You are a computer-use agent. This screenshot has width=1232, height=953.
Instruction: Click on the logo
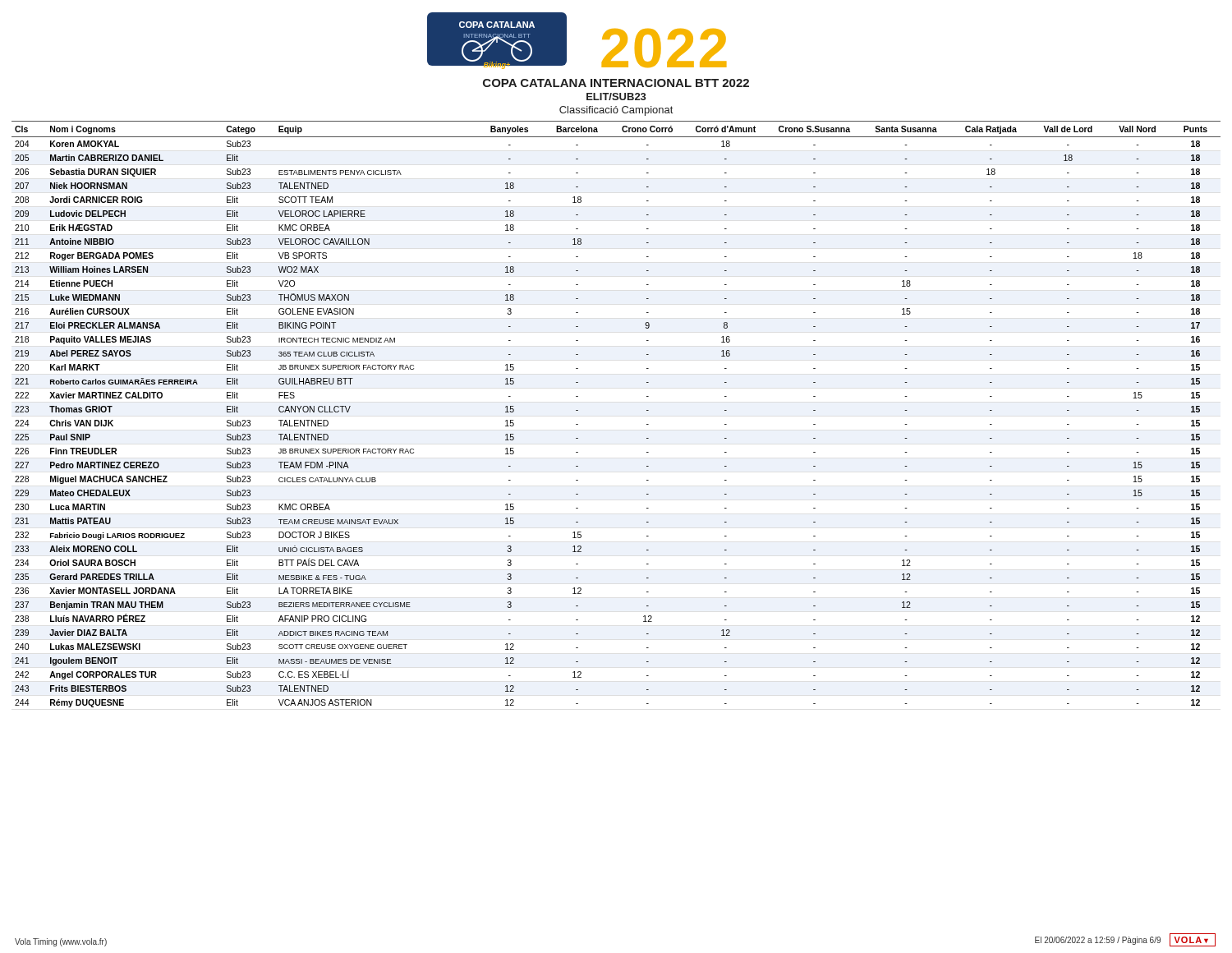point(616,37)
